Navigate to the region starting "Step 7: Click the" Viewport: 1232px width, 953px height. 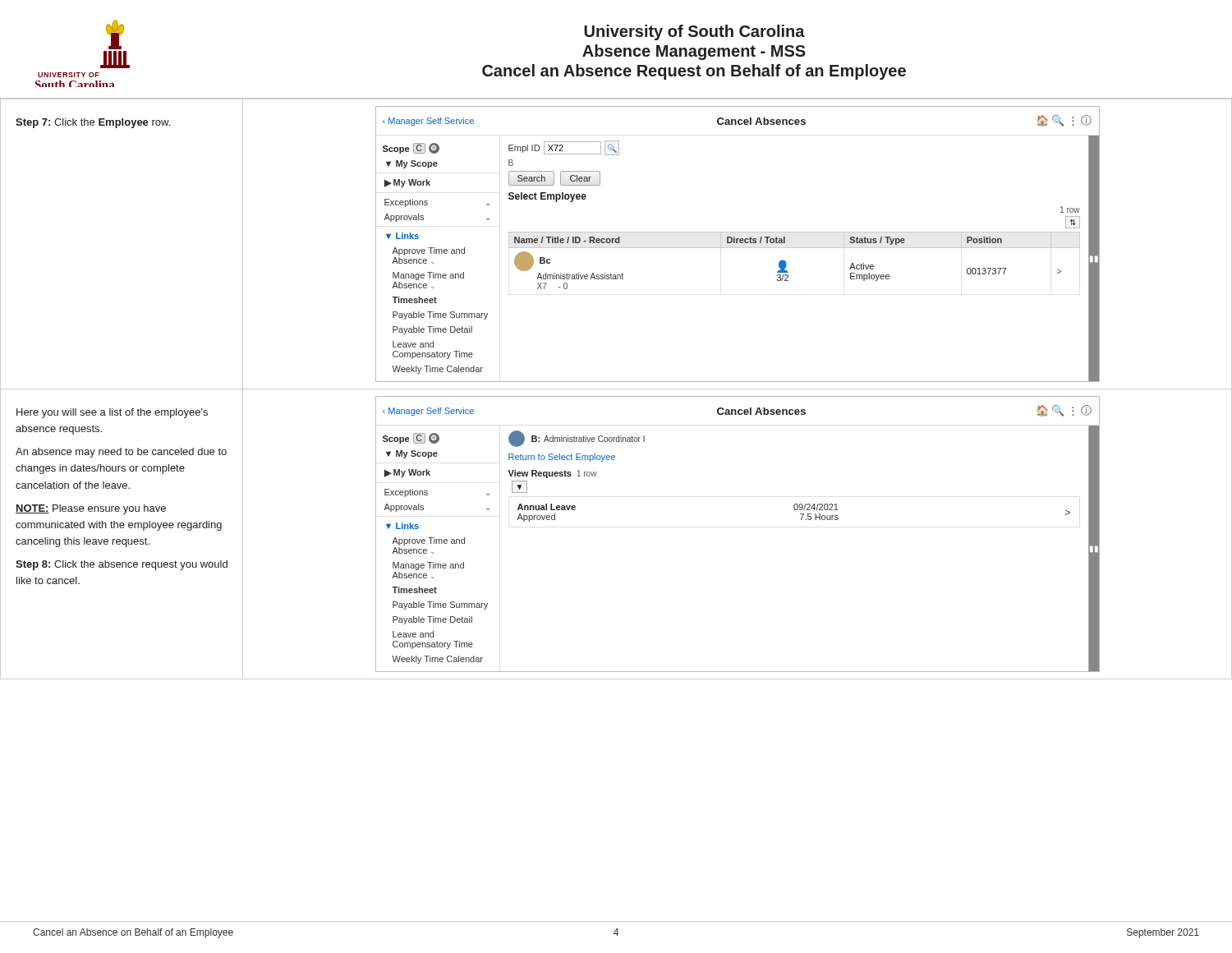click(x=122, y=122)
